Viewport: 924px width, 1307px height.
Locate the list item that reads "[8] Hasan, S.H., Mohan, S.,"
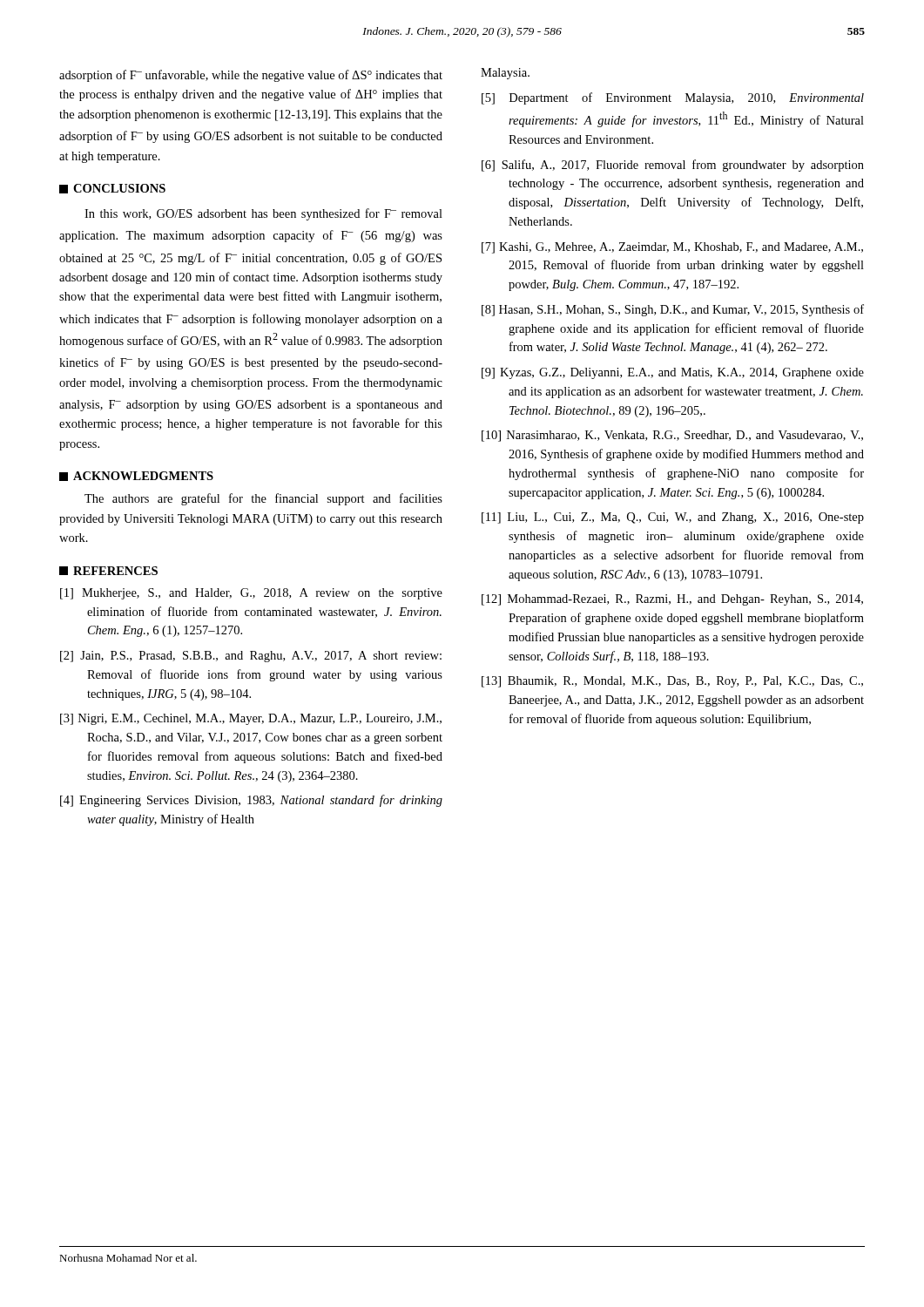point(672,328)
